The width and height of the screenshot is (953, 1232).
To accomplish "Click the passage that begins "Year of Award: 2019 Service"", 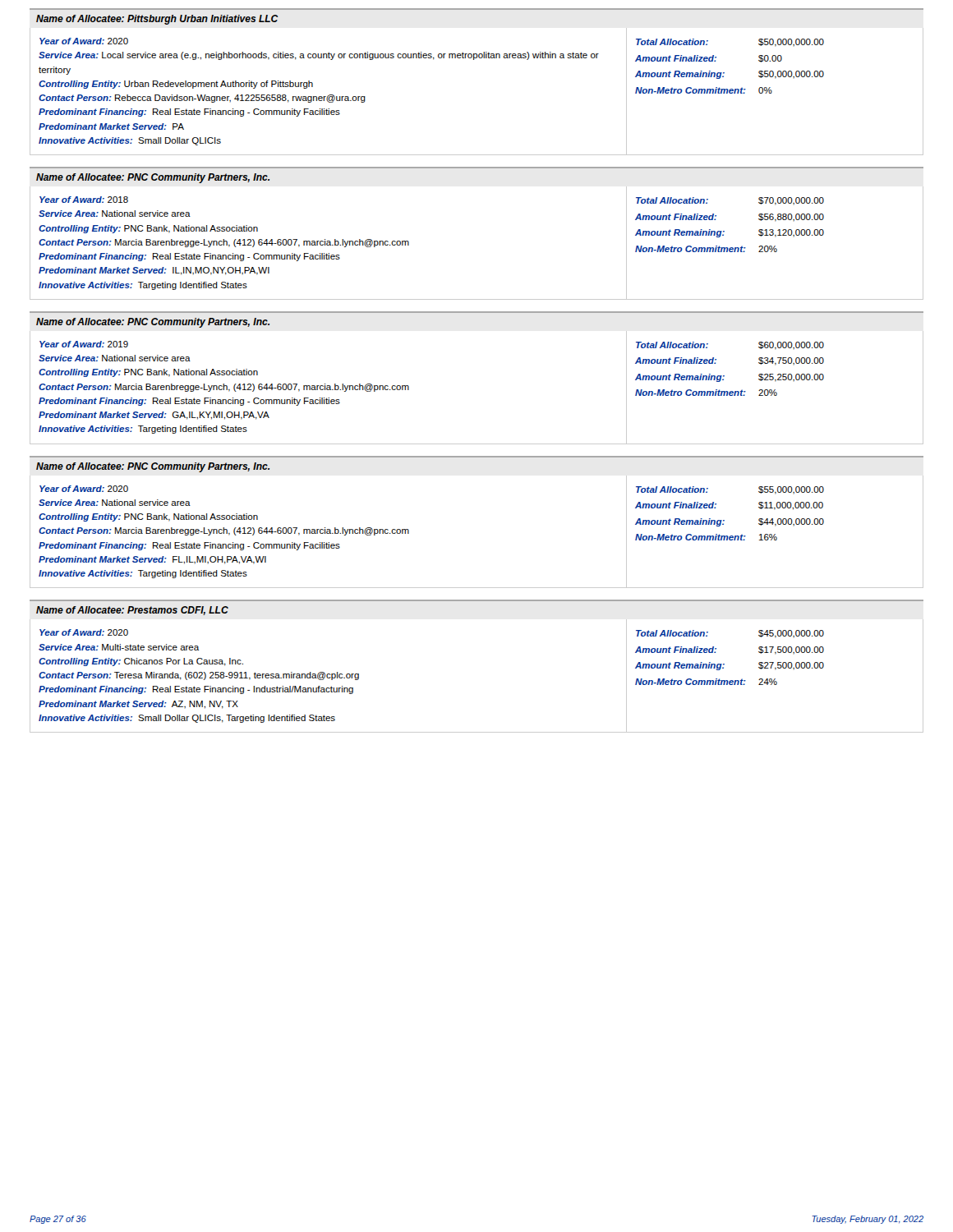I will click(x=224, y=386).
